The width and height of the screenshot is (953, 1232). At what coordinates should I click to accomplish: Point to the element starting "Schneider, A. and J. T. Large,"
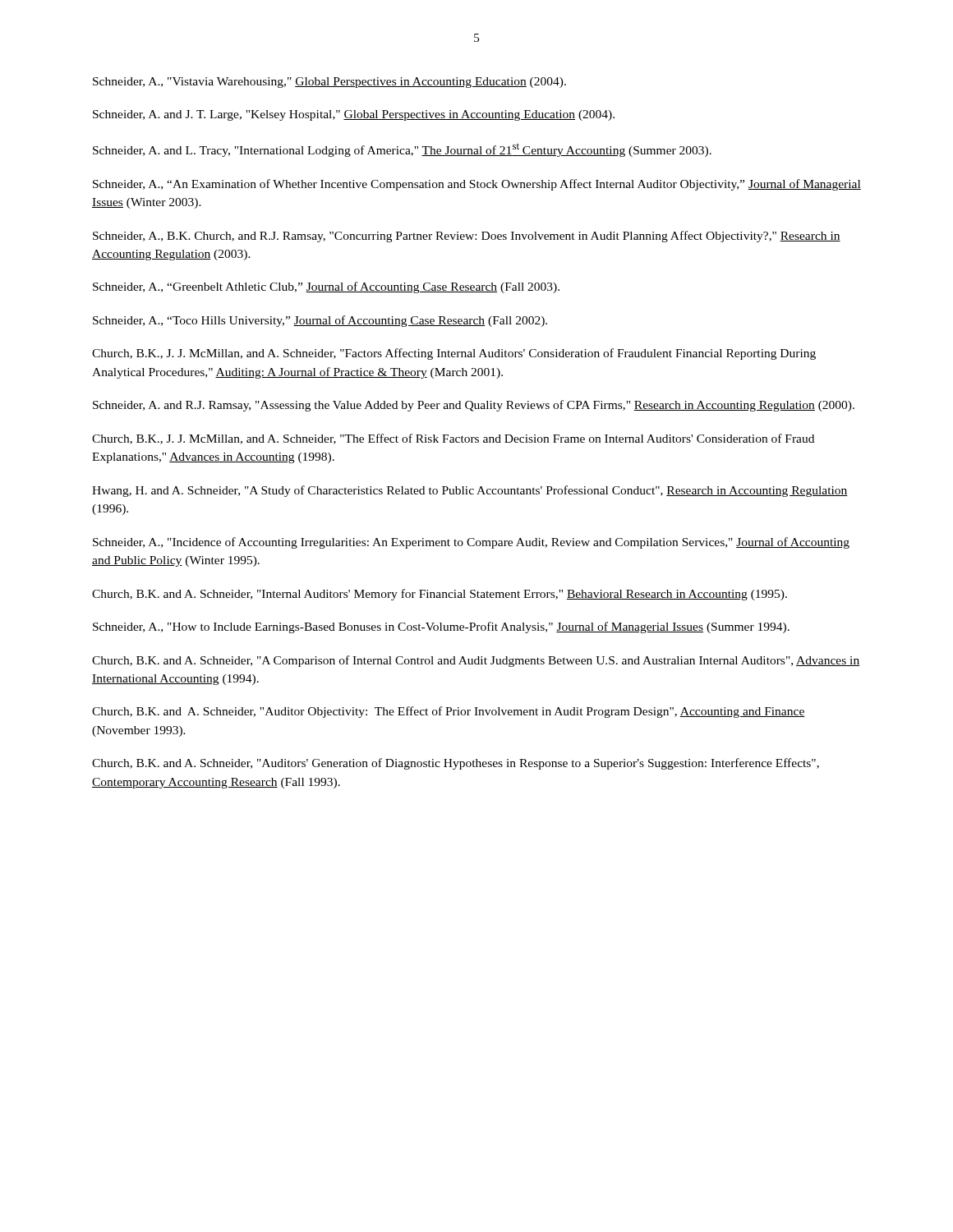click(x=354, y=114)
